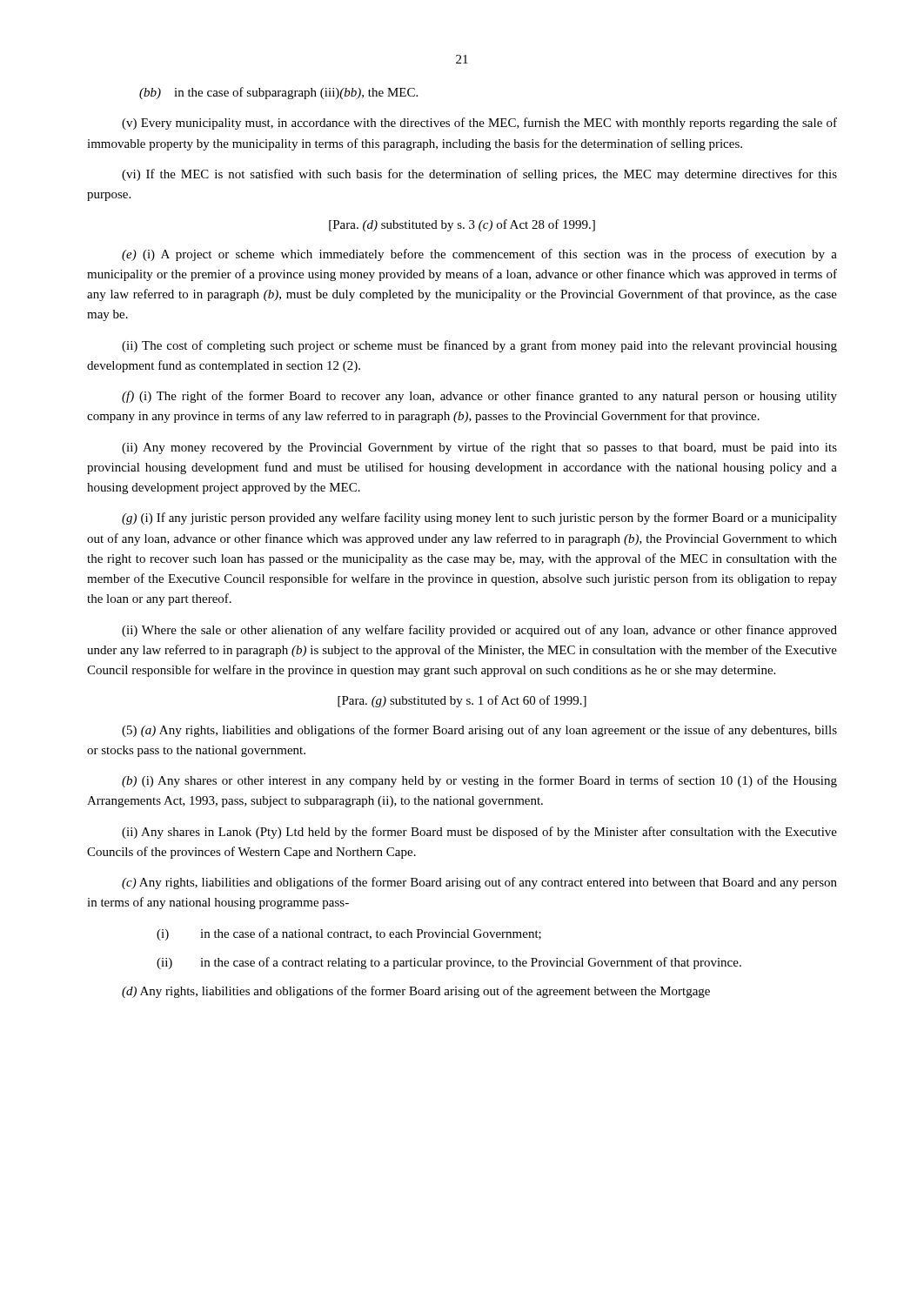Click on the text starting "(5) (a) Any rights,"
924x1305 pixels.
point(462,740)
